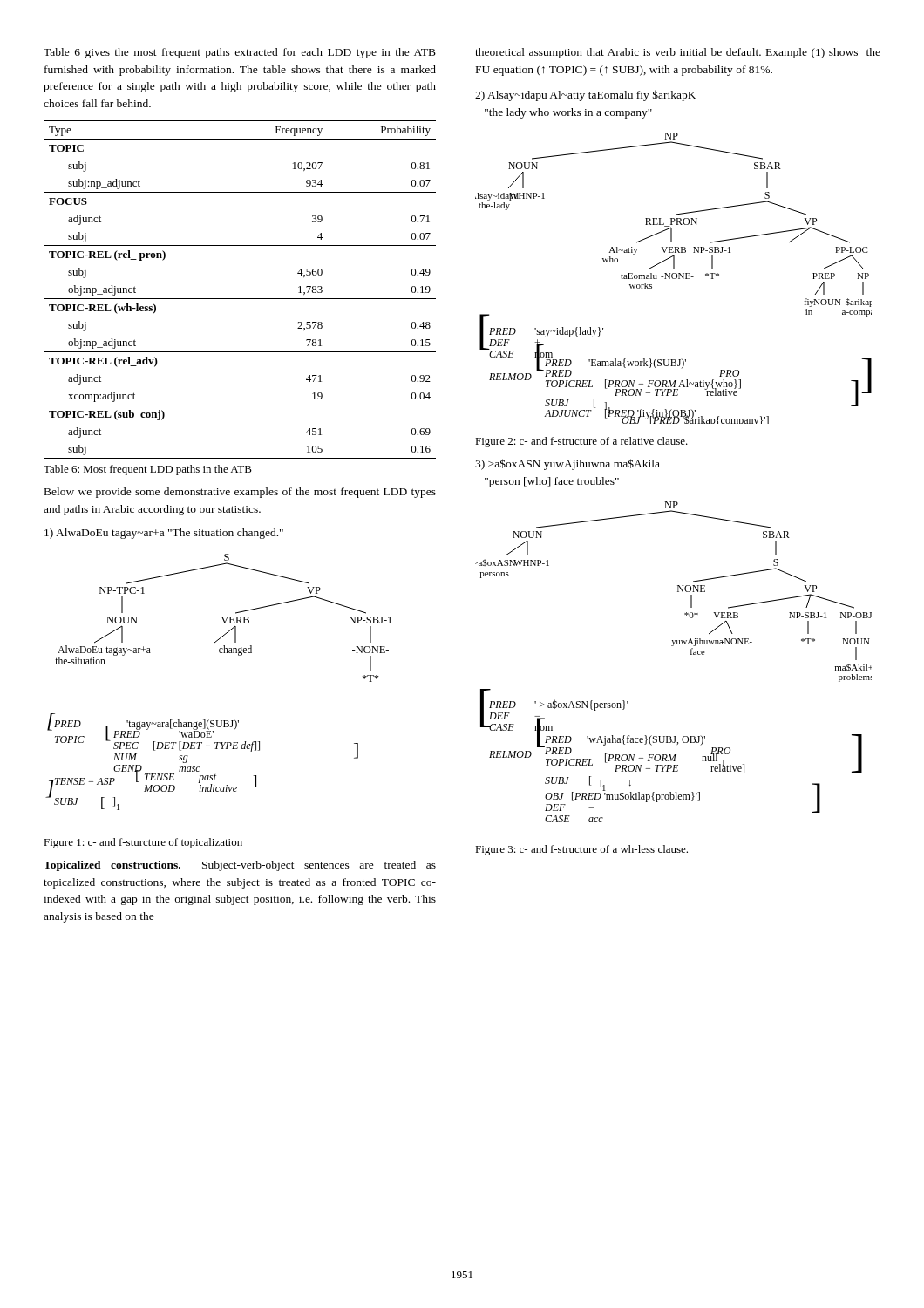Locate the block of text that opens with "theoretical assumption that Arabic is verb initial"
924x1308 pixels.
click(678, 60)
